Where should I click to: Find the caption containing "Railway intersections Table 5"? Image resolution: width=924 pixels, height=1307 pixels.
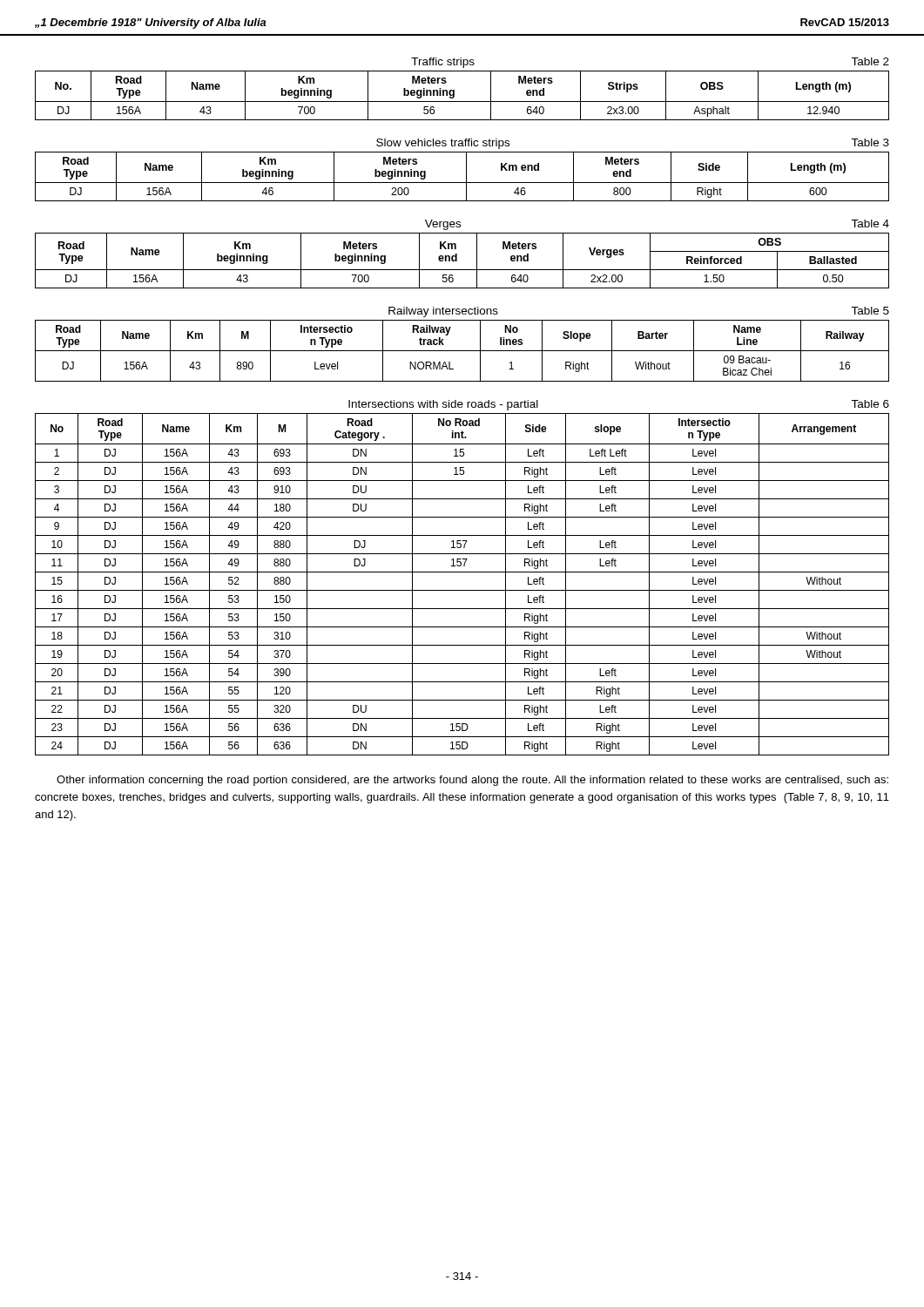462,311
